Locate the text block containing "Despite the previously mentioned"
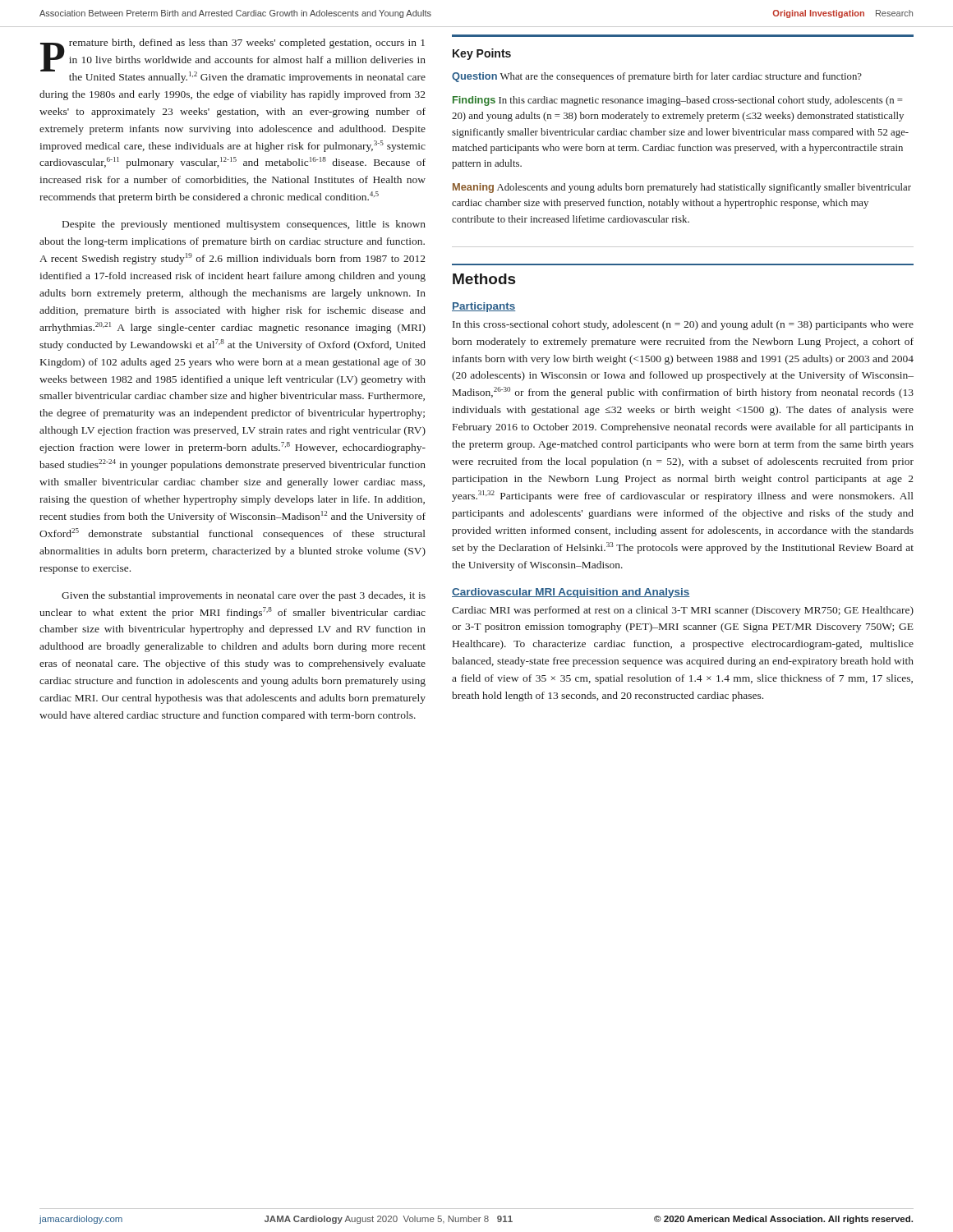The height and width of the screenshot is (1232, 953). (233, 396)
